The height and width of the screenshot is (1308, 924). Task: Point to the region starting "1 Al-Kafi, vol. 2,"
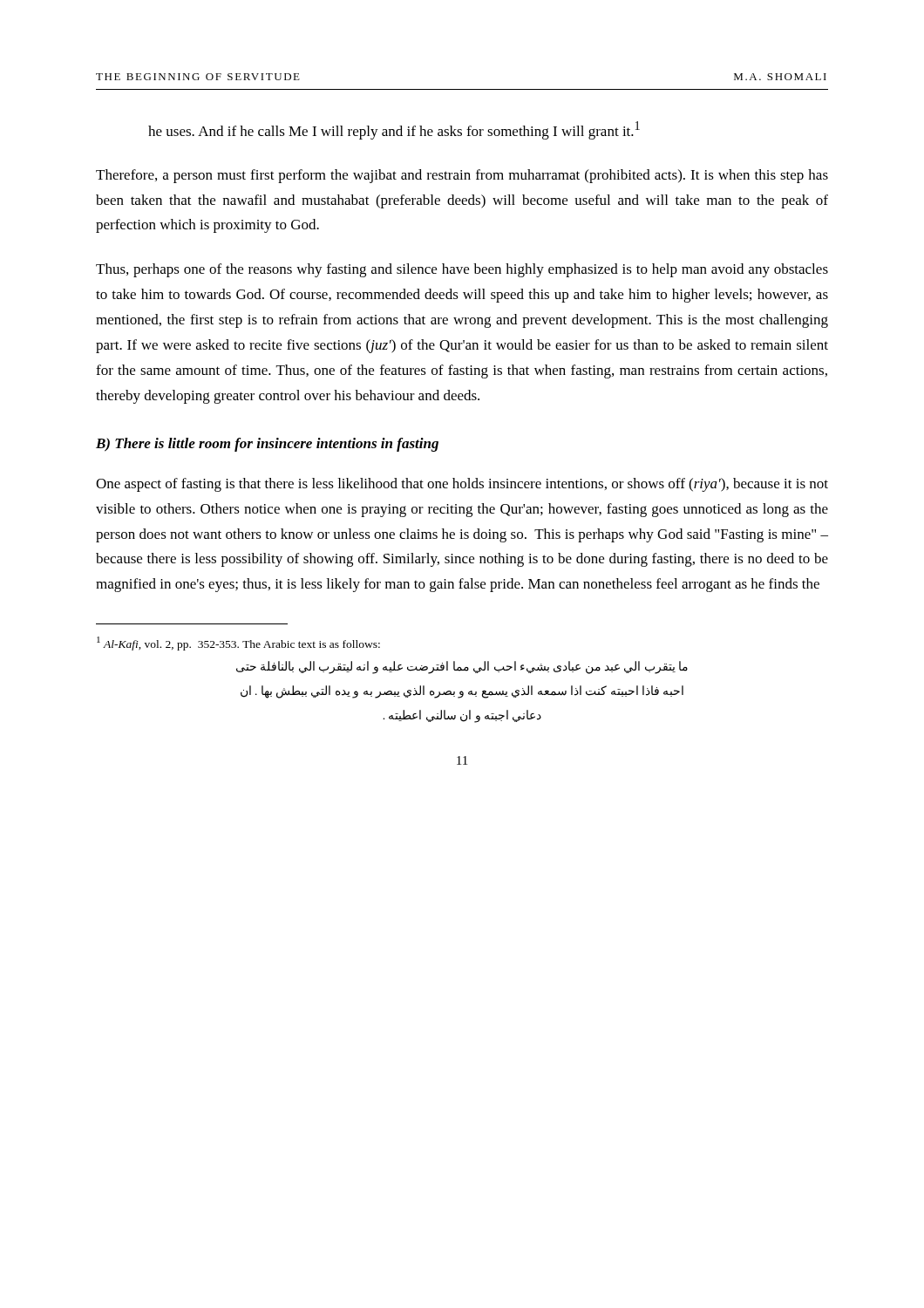[x=449, y=681]
